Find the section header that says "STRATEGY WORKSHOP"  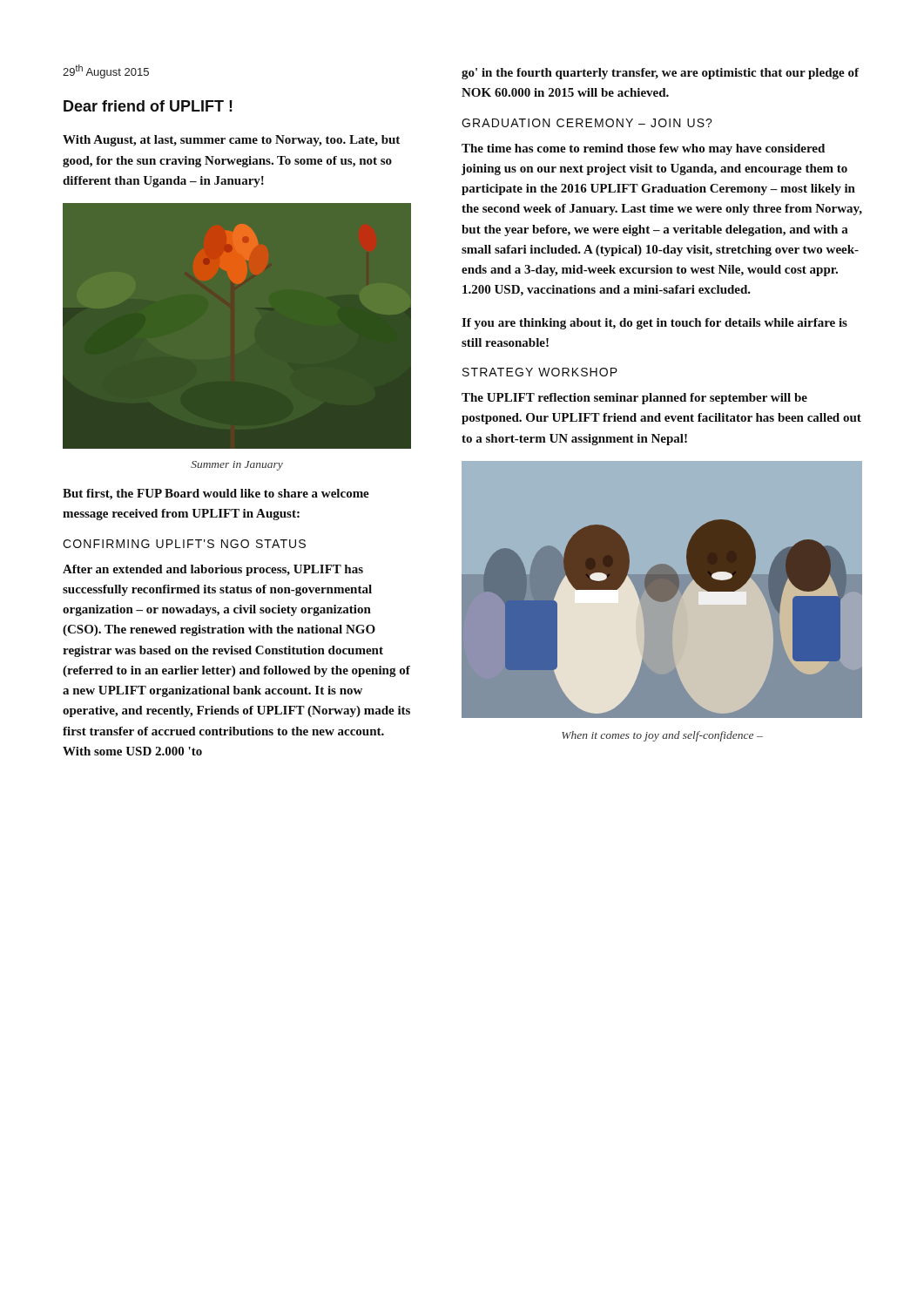tap(540, 372)
